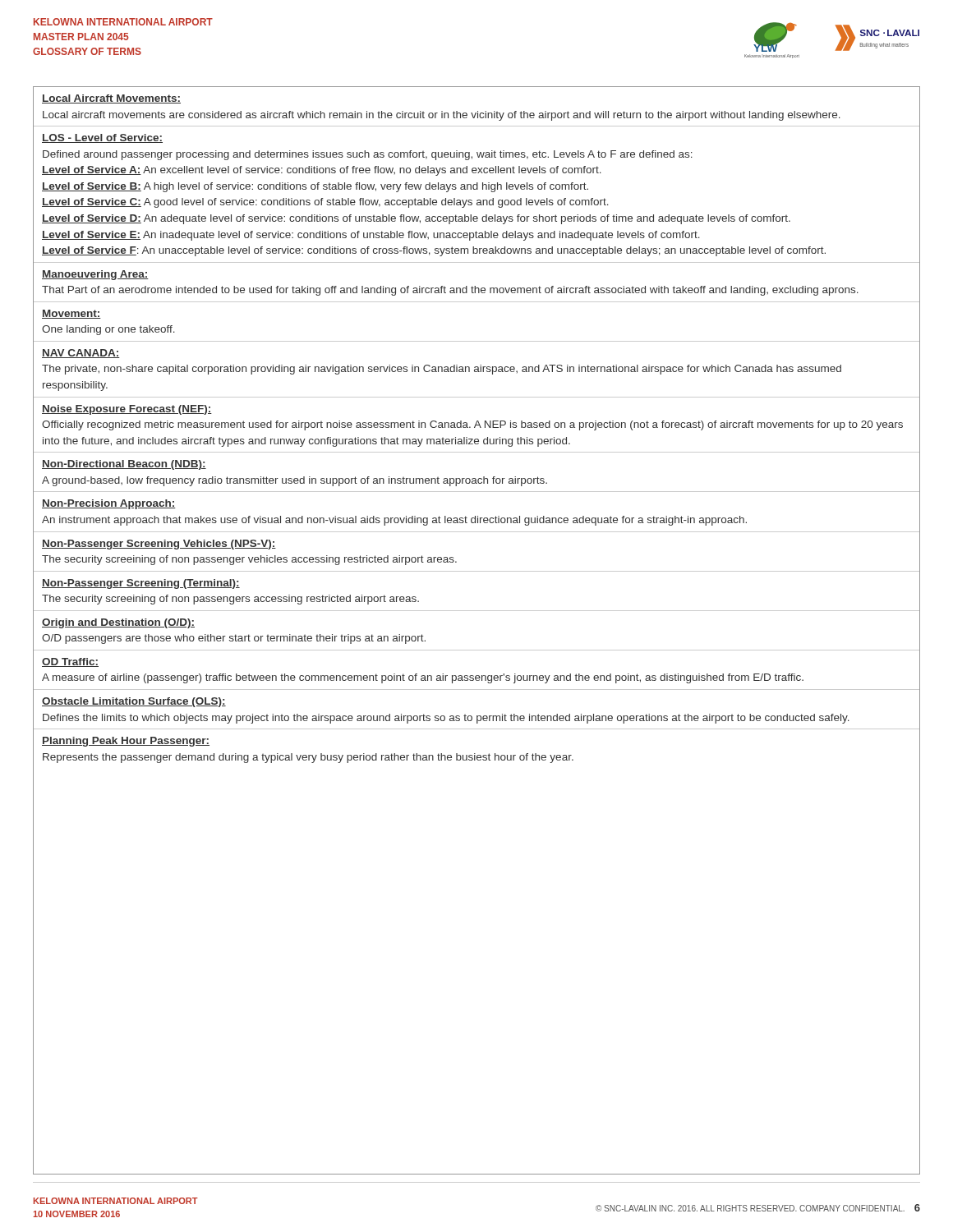
Task: Select the text block containing "Local Aircraft Movements: Local aircraft movements are considered"
Action: click(x=441, y=106)
